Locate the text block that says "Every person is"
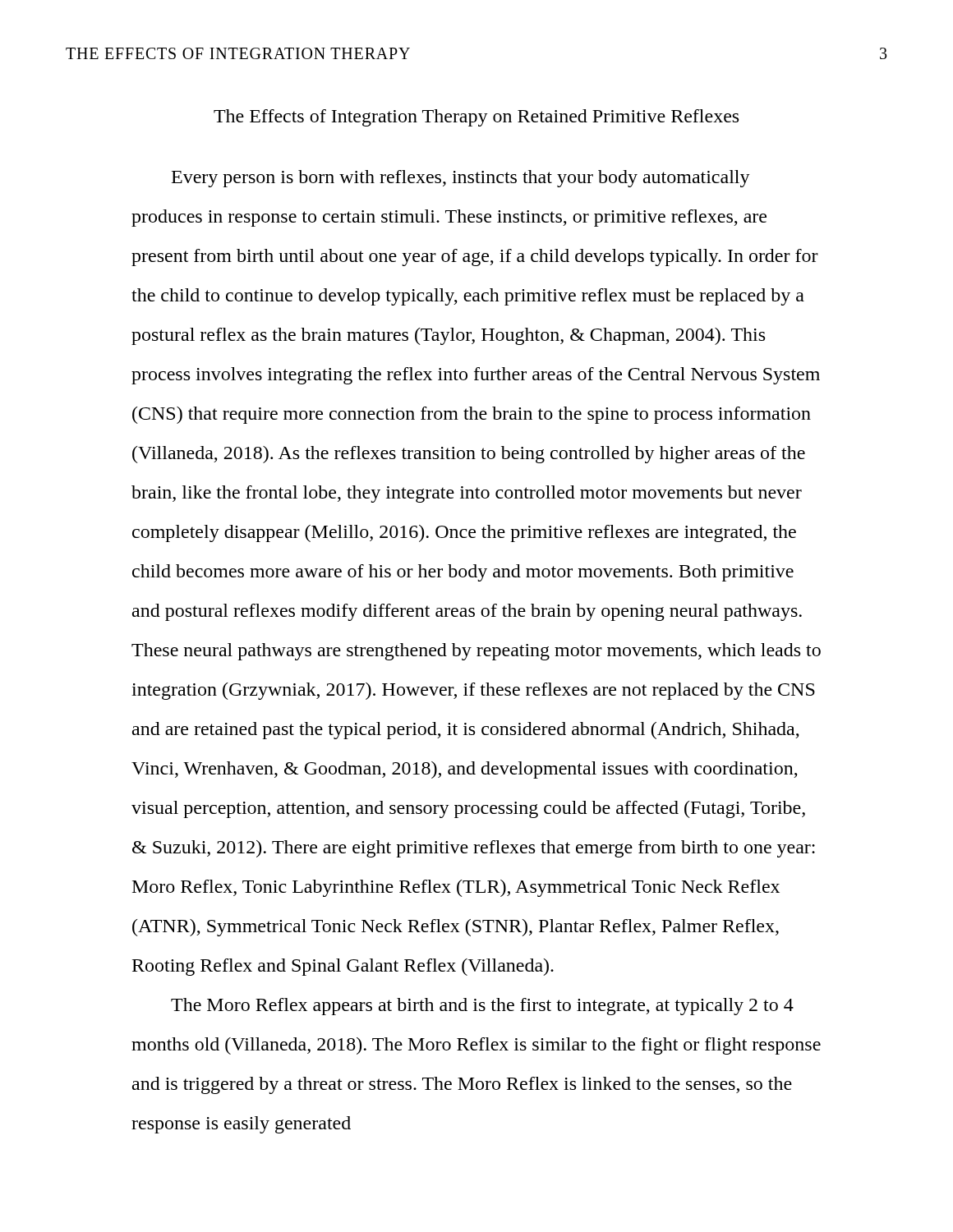 (x=476, y=571)
